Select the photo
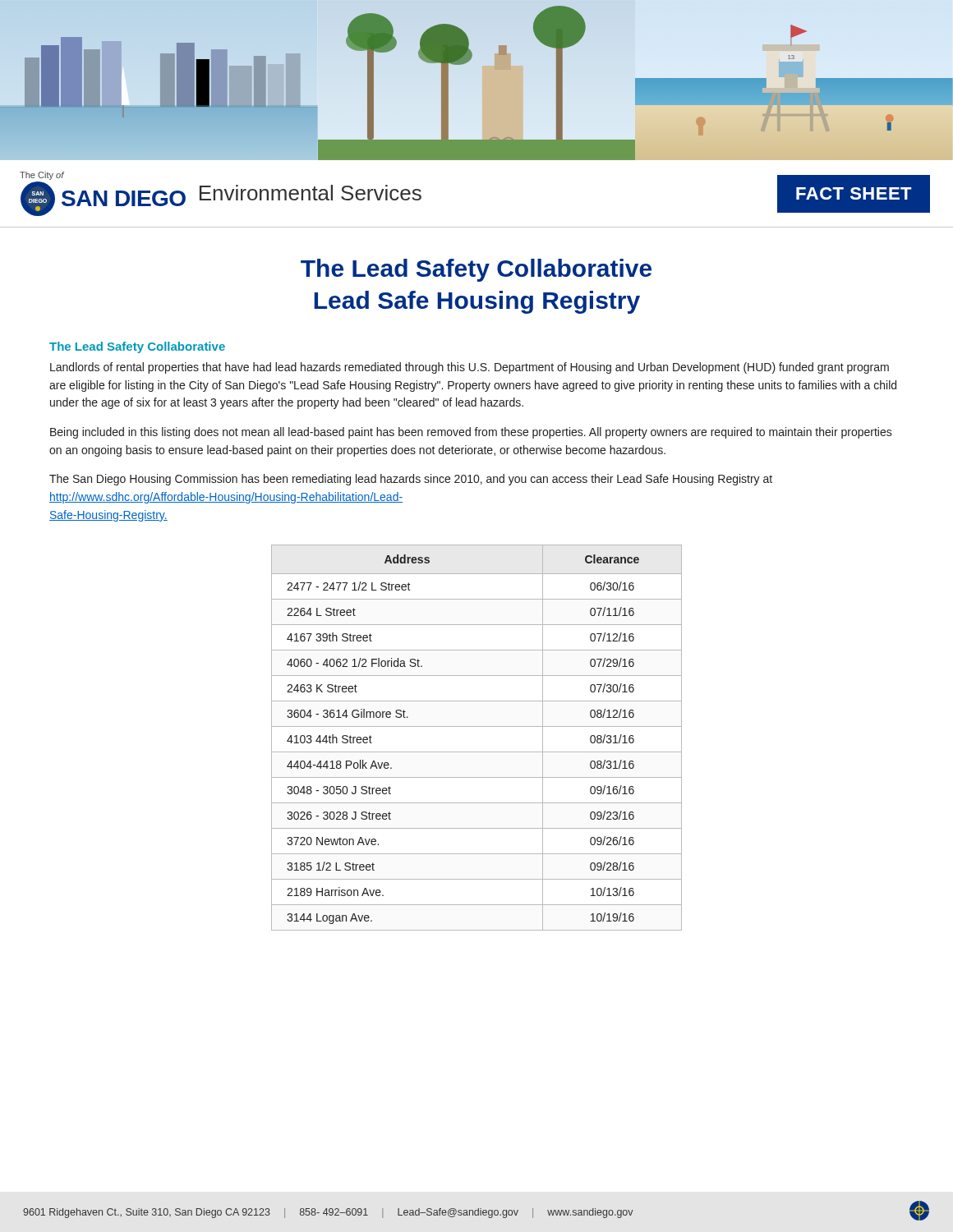This screenshot has height=1232, width=953. (476, 80)
